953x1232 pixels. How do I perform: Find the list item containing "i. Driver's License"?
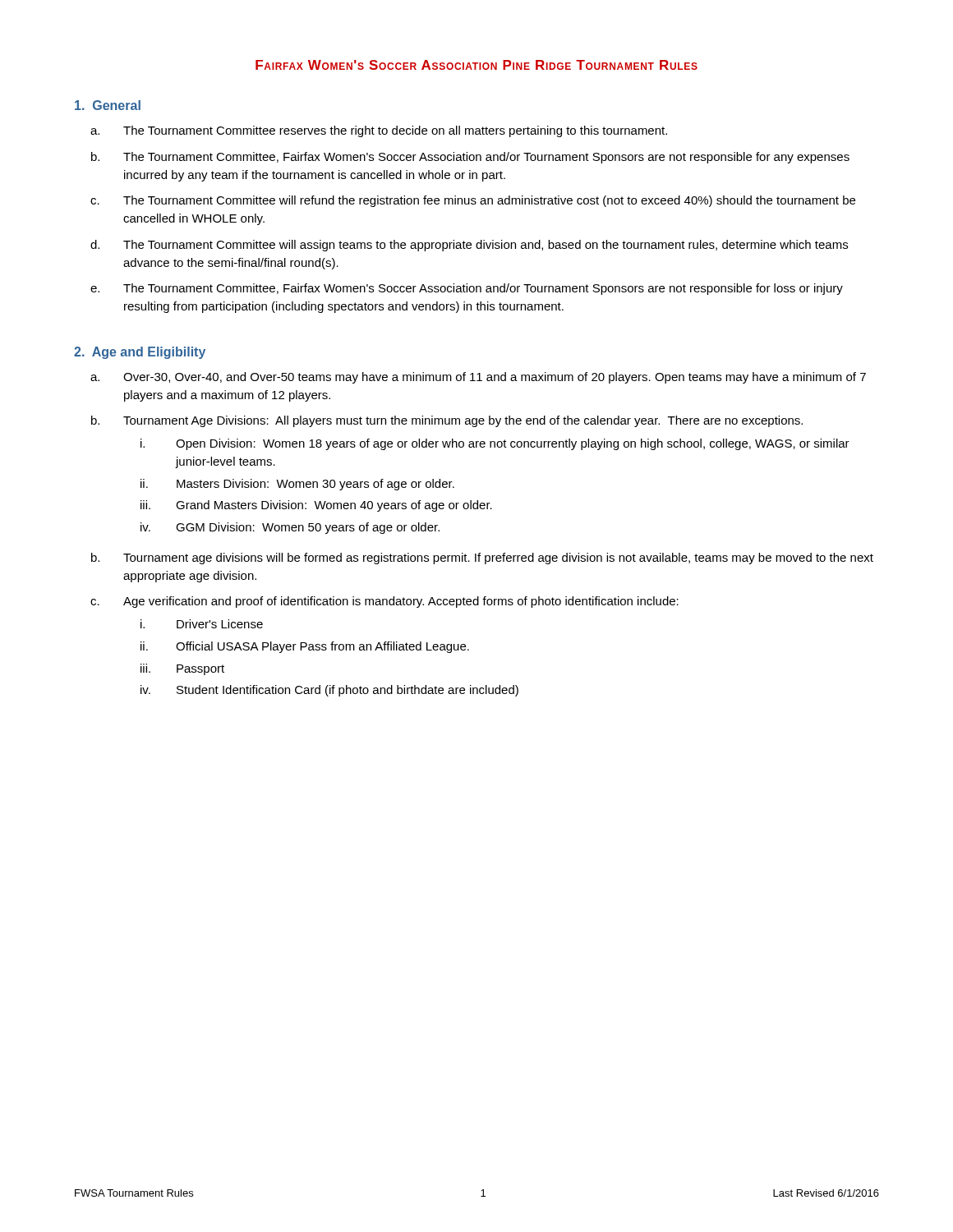coord(202,624)
